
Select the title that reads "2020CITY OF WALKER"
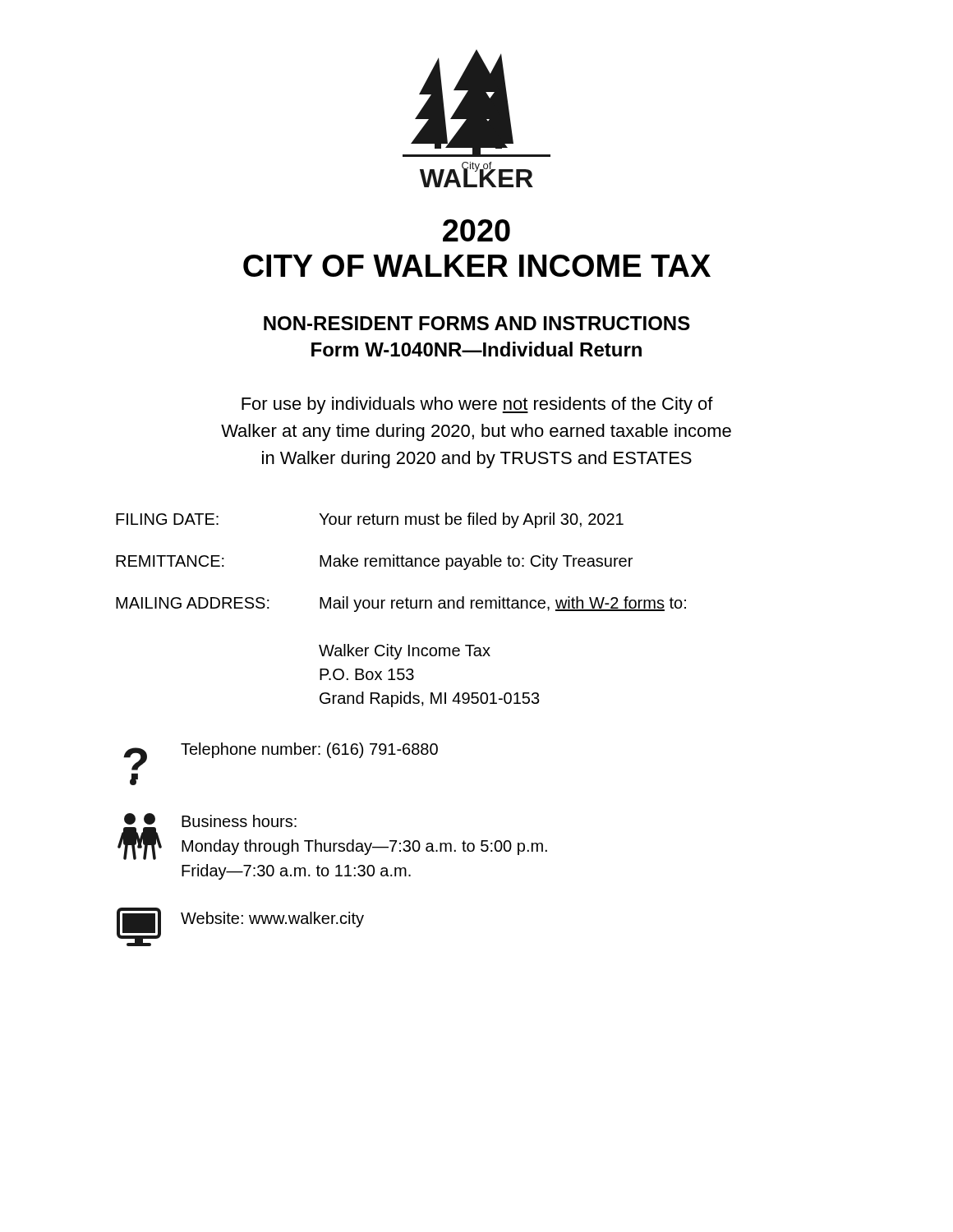click(x=476, y=249)
